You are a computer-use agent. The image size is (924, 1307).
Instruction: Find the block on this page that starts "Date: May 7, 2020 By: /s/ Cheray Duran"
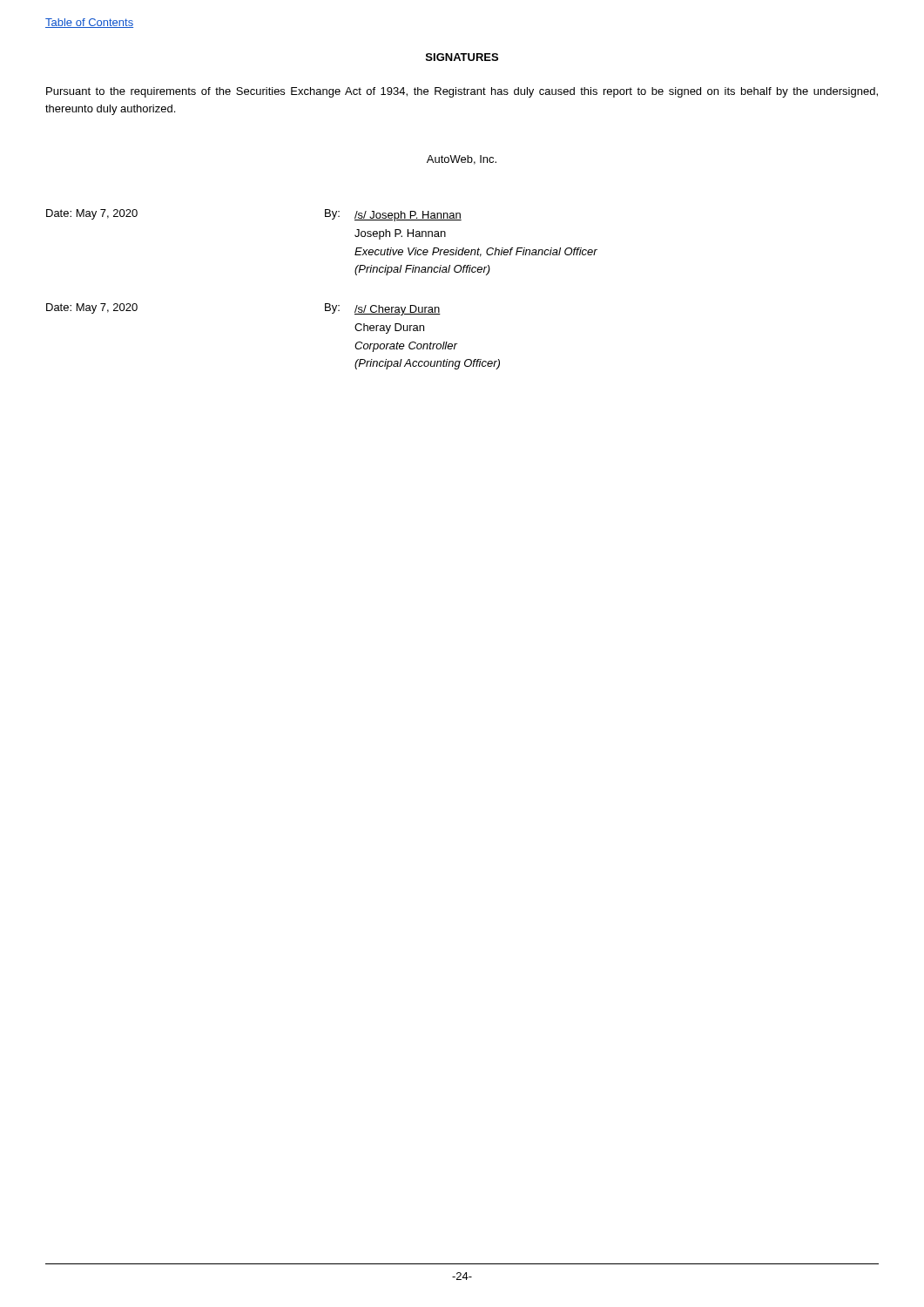[90, 309]
